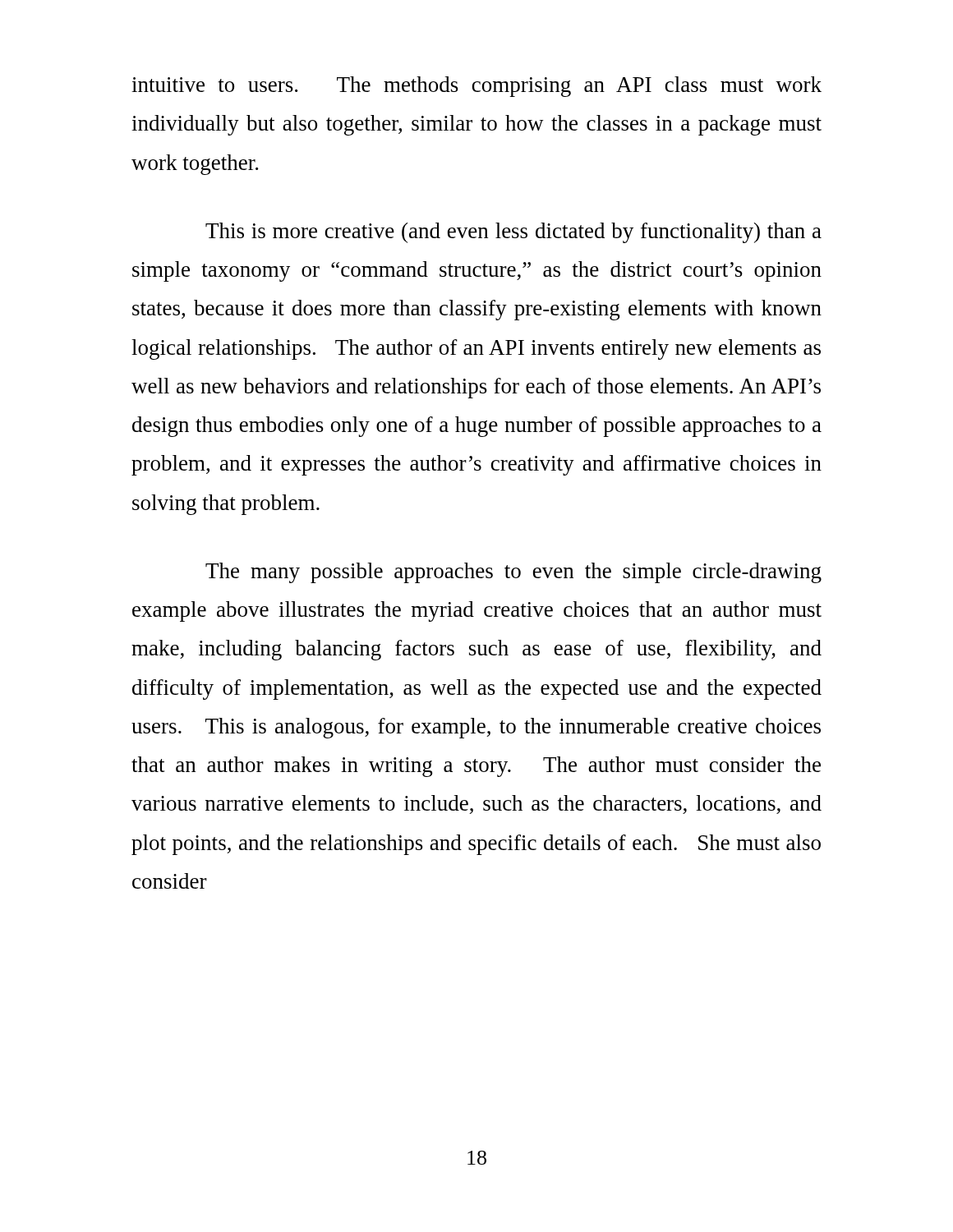Click on the text block starting "The many possible approaches to even"
Image resolution: width=953 pixels, height=1232 pixels.
point(476,726)
